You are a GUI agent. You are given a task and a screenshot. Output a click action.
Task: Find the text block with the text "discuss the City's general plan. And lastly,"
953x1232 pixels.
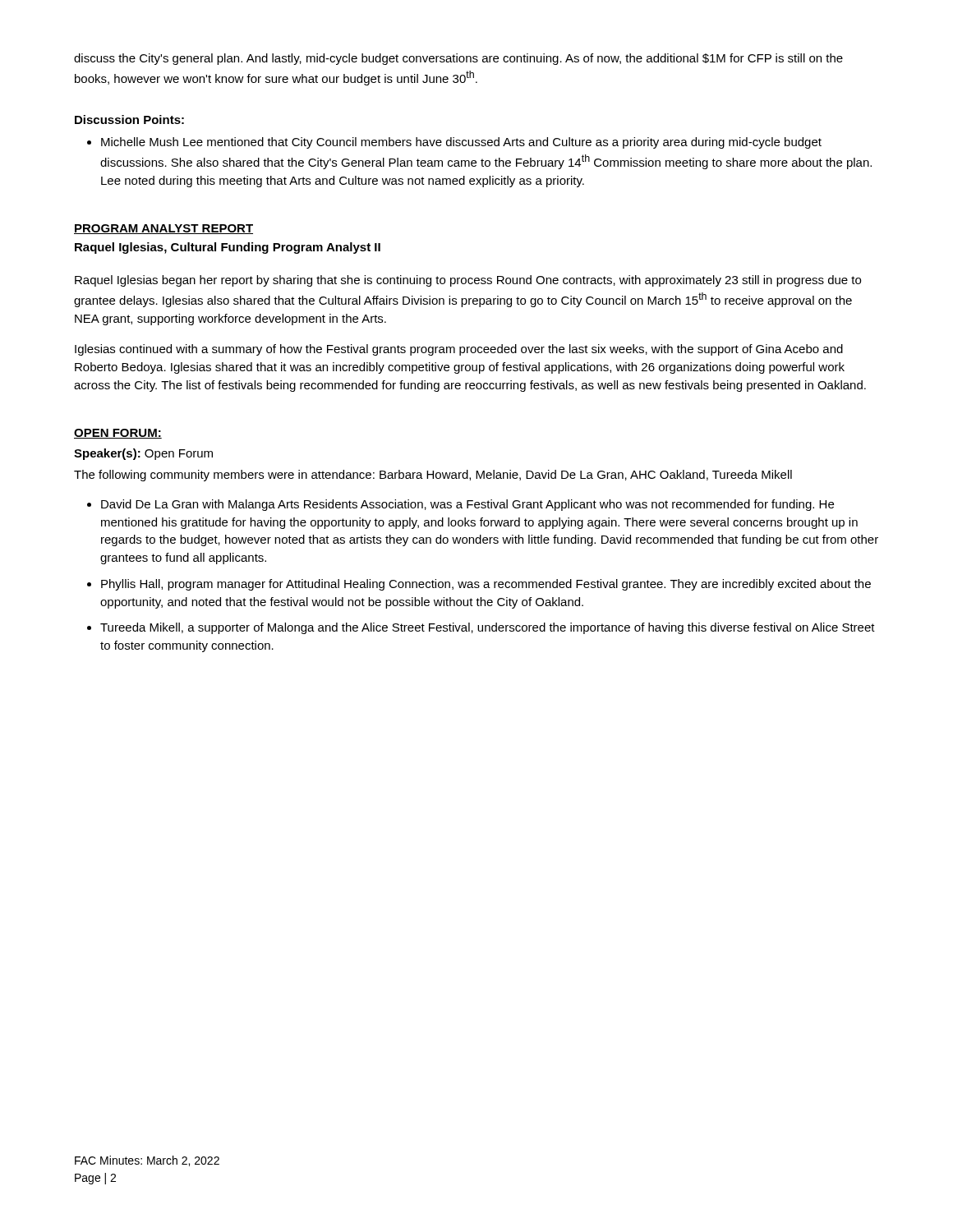(x=458, y=68)
